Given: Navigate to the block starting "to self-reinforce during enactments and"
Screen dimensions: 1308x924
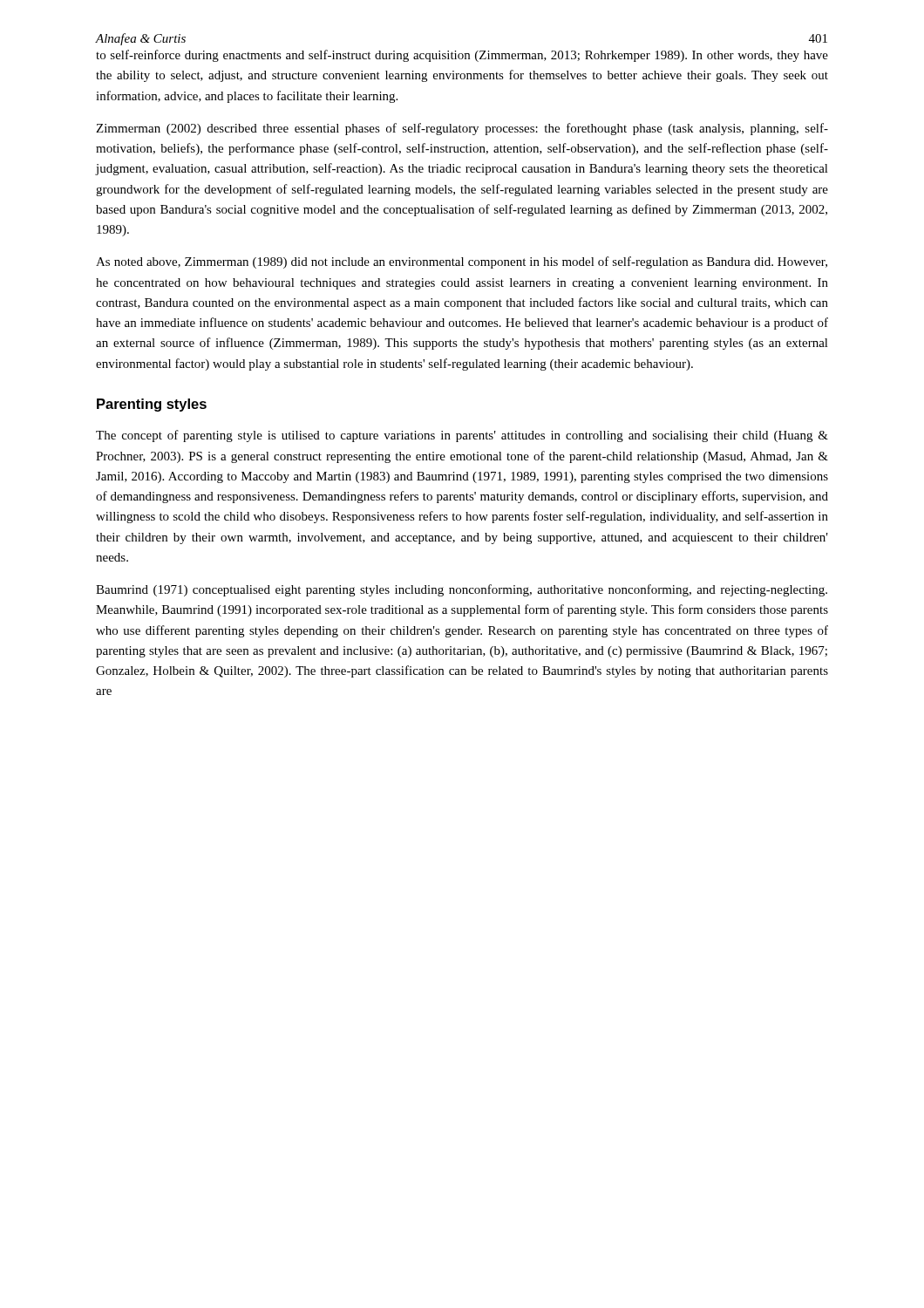Looking at the screenshot, I should point(462,76).
